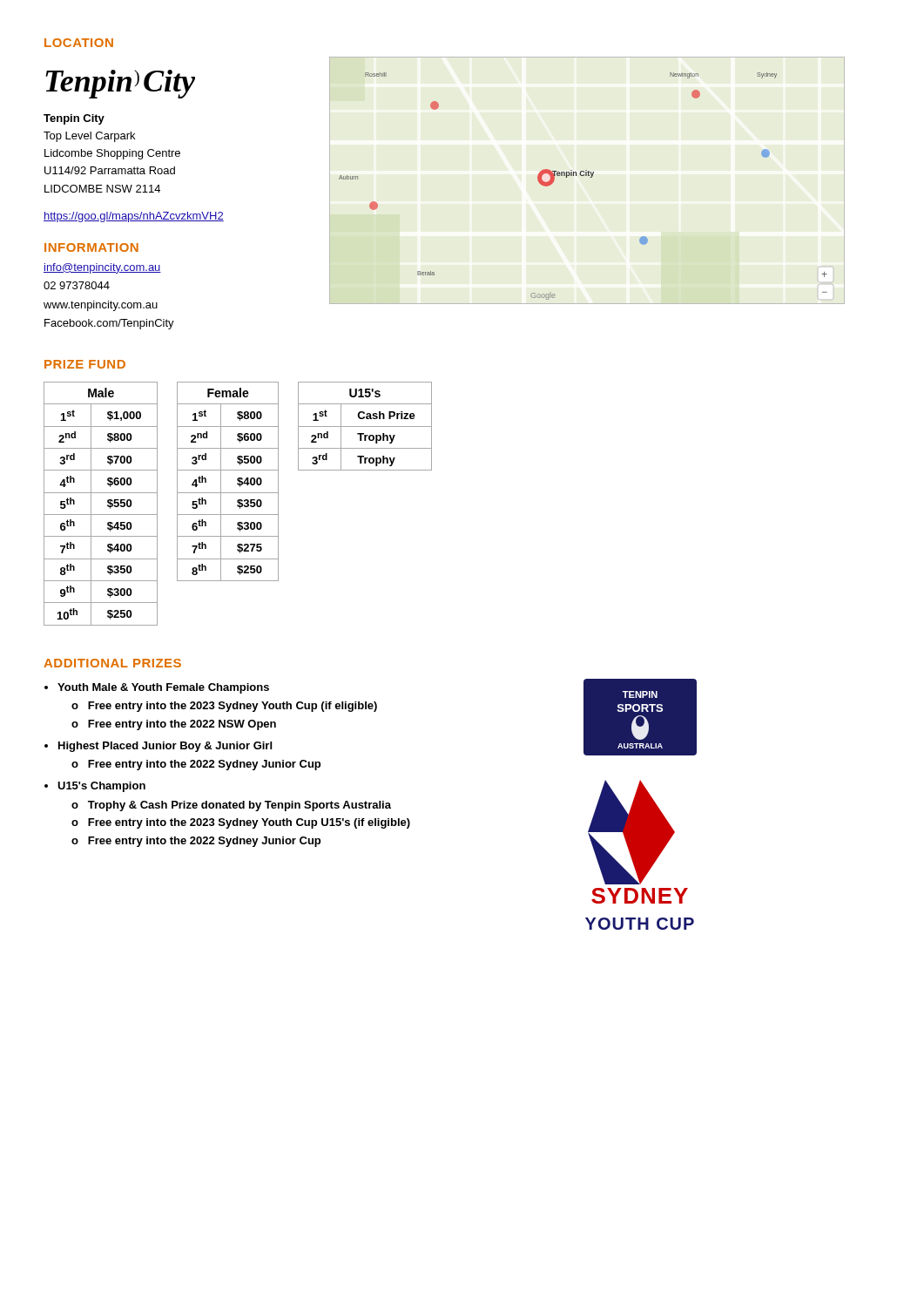Click on the text block starting "Highest Placed Junior"
924x1307 pixels.
click(x=303, y=756)
